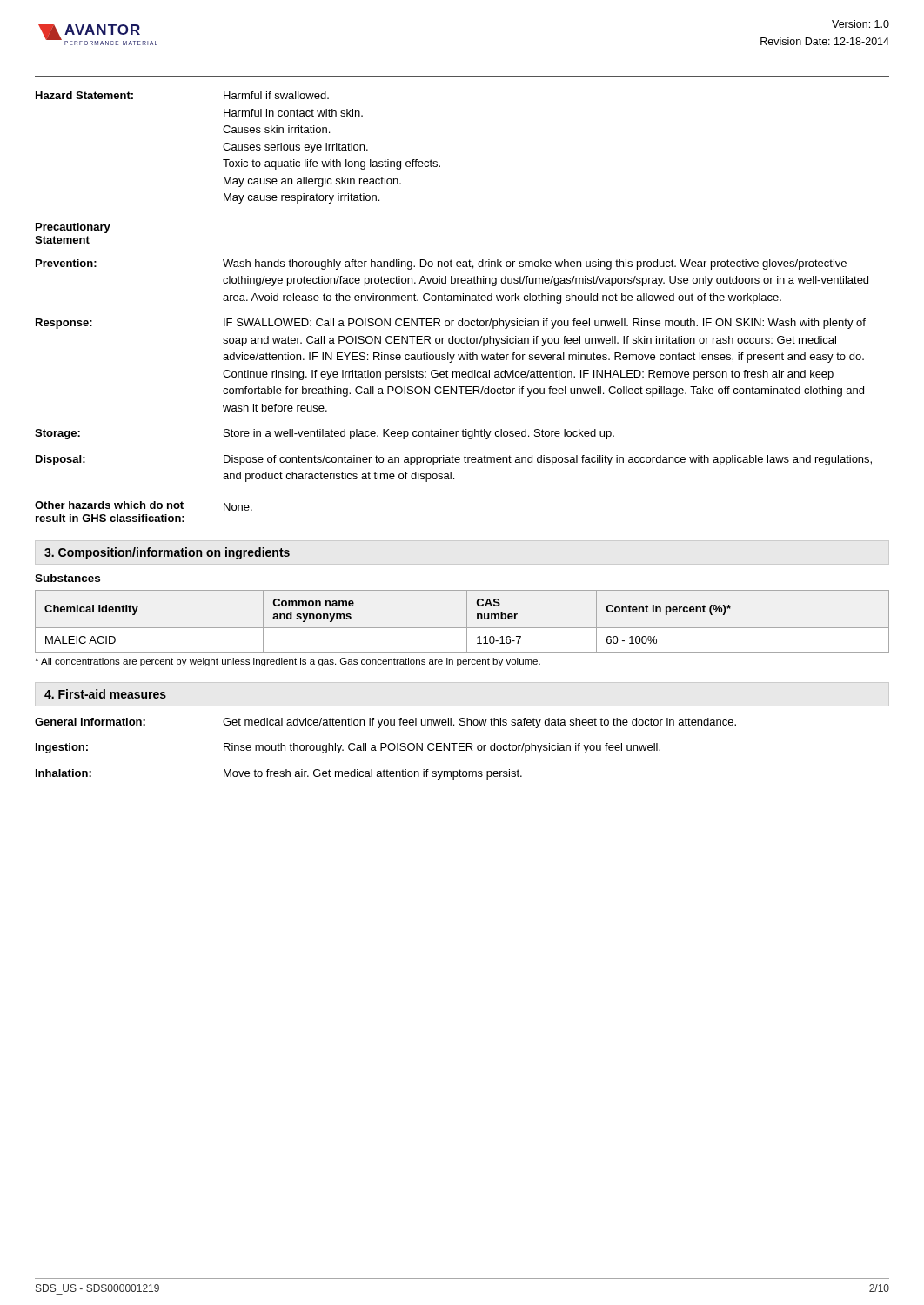Point to the element starting "Ingestion: Rinse mouth thoroughly. Call a POISON"

[462, 747]
